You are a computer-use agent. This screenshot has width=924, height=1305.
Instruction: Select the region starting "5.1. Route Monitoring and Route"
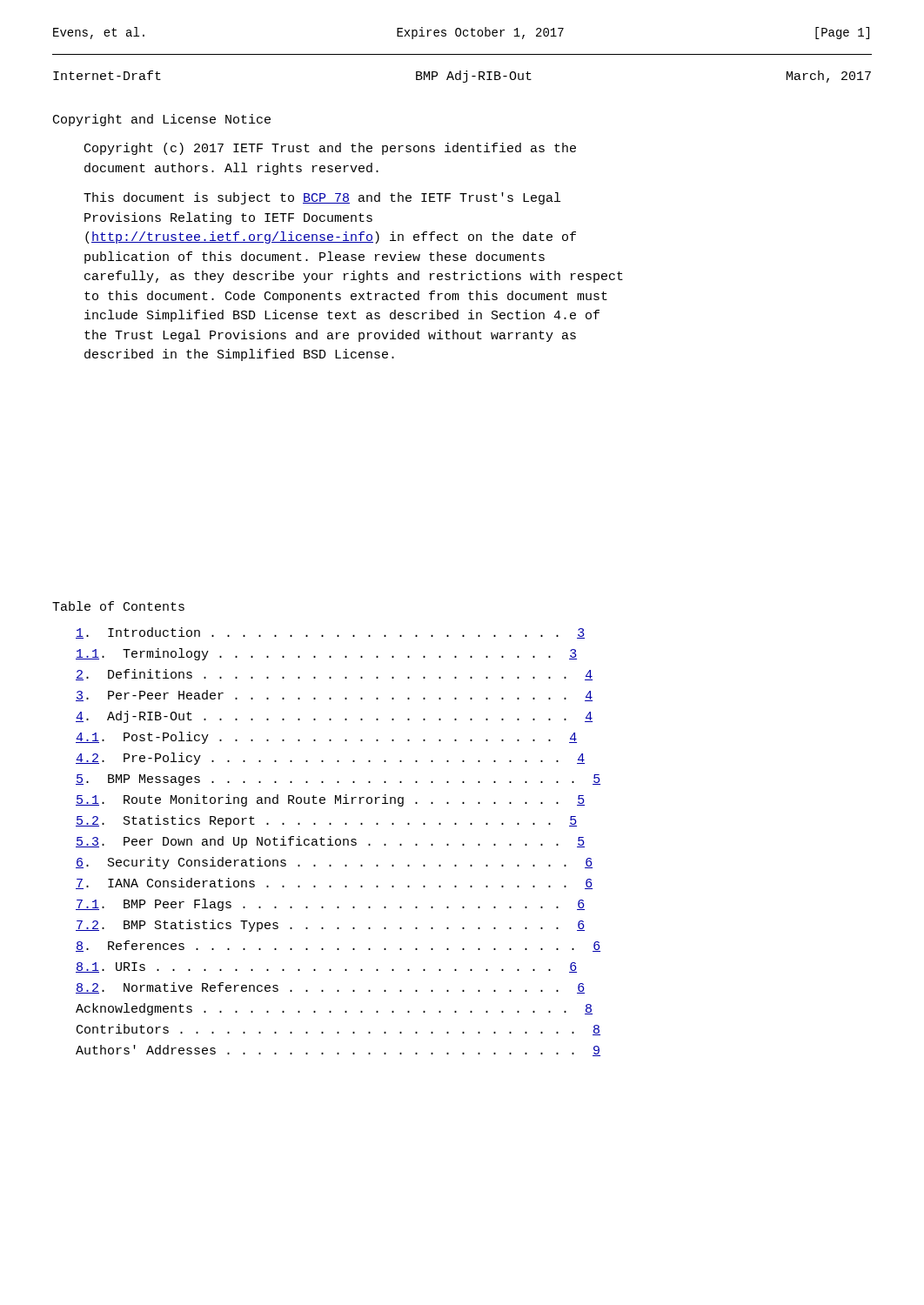pos(462,801)
